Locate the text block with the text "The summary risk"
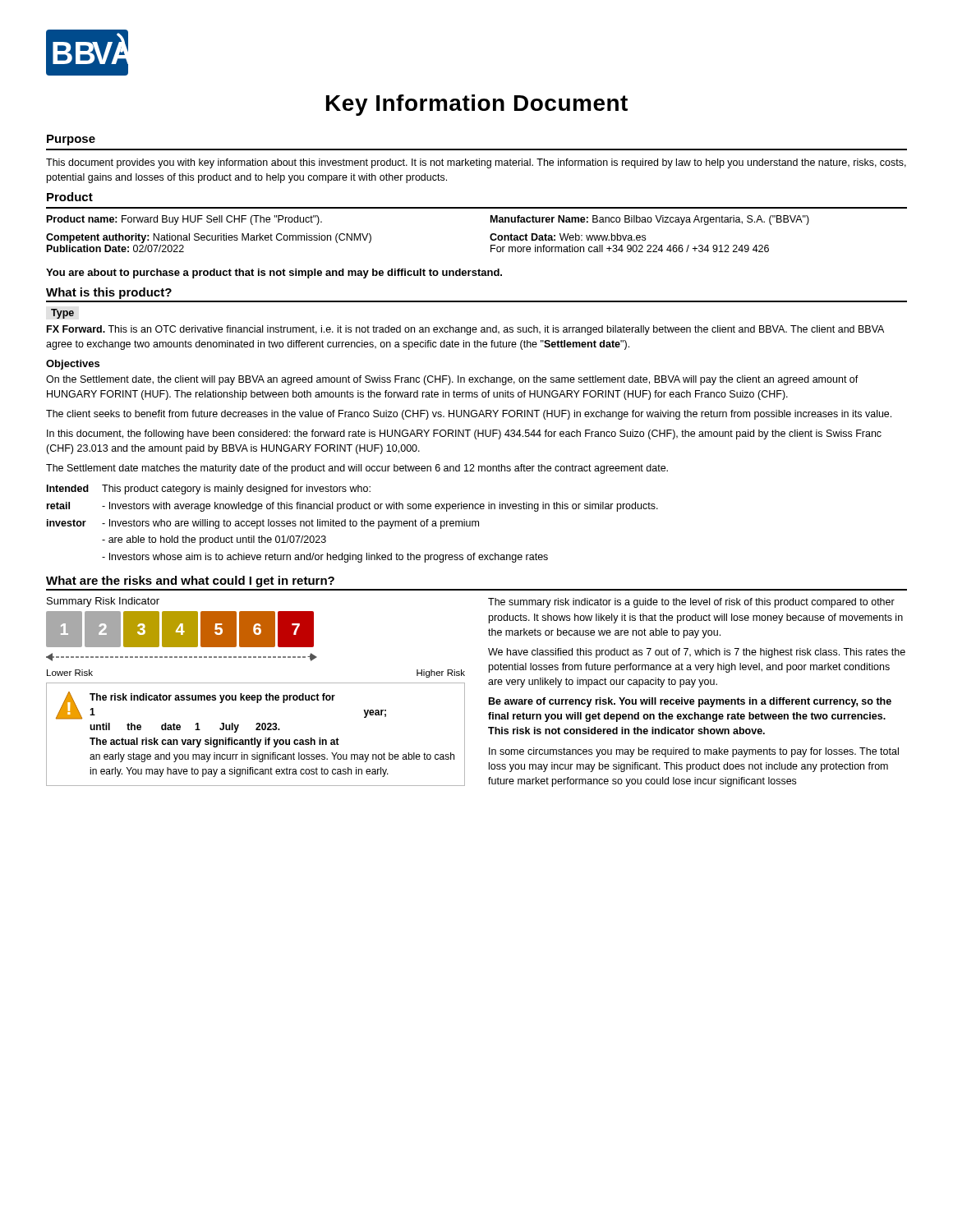The width and height of the screenshot is (953, 1232). (695, 617)
